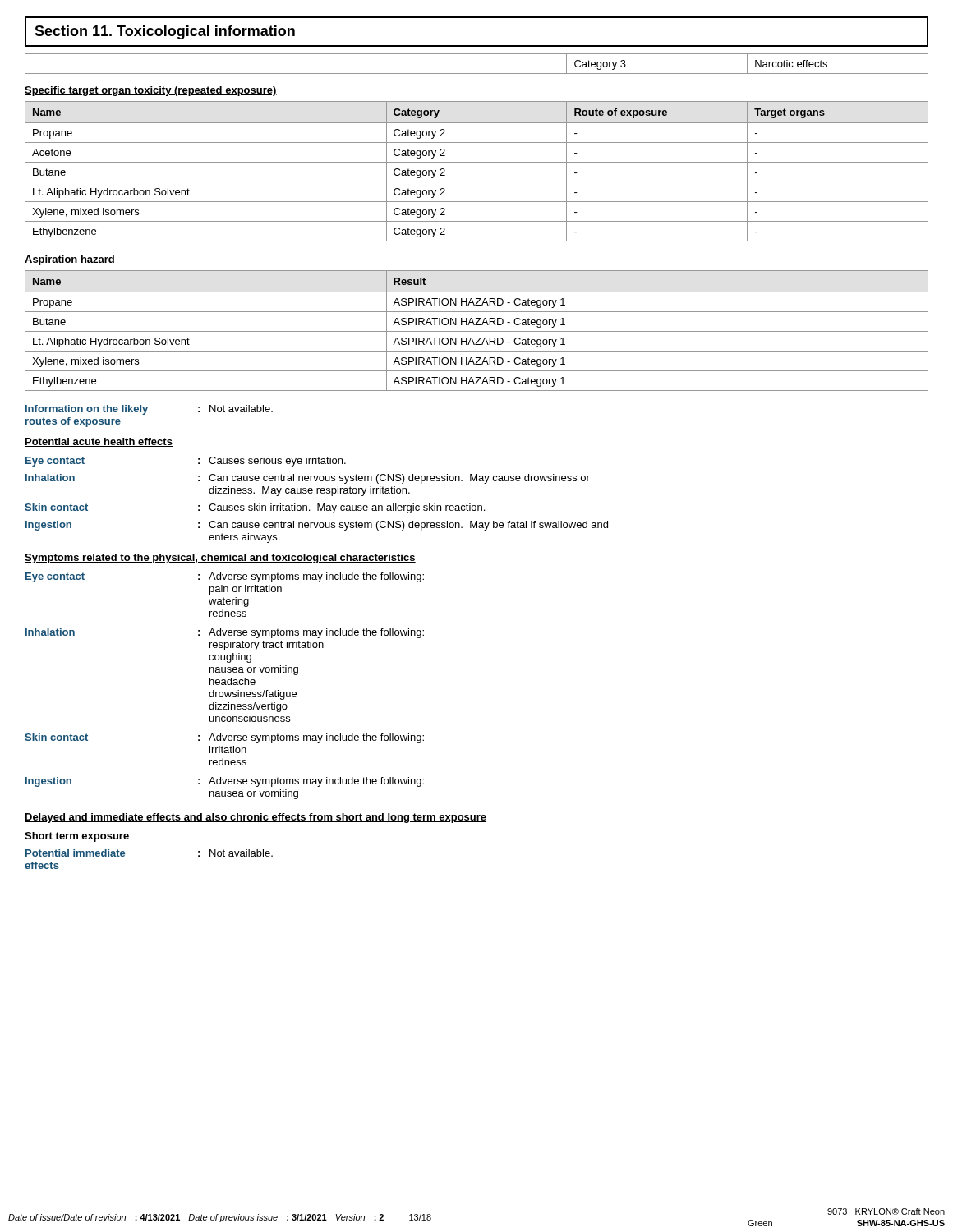
Task: Navigate to the passage starting "Eye contact : Adverse symptoms may include"
Action: point(225,595)
